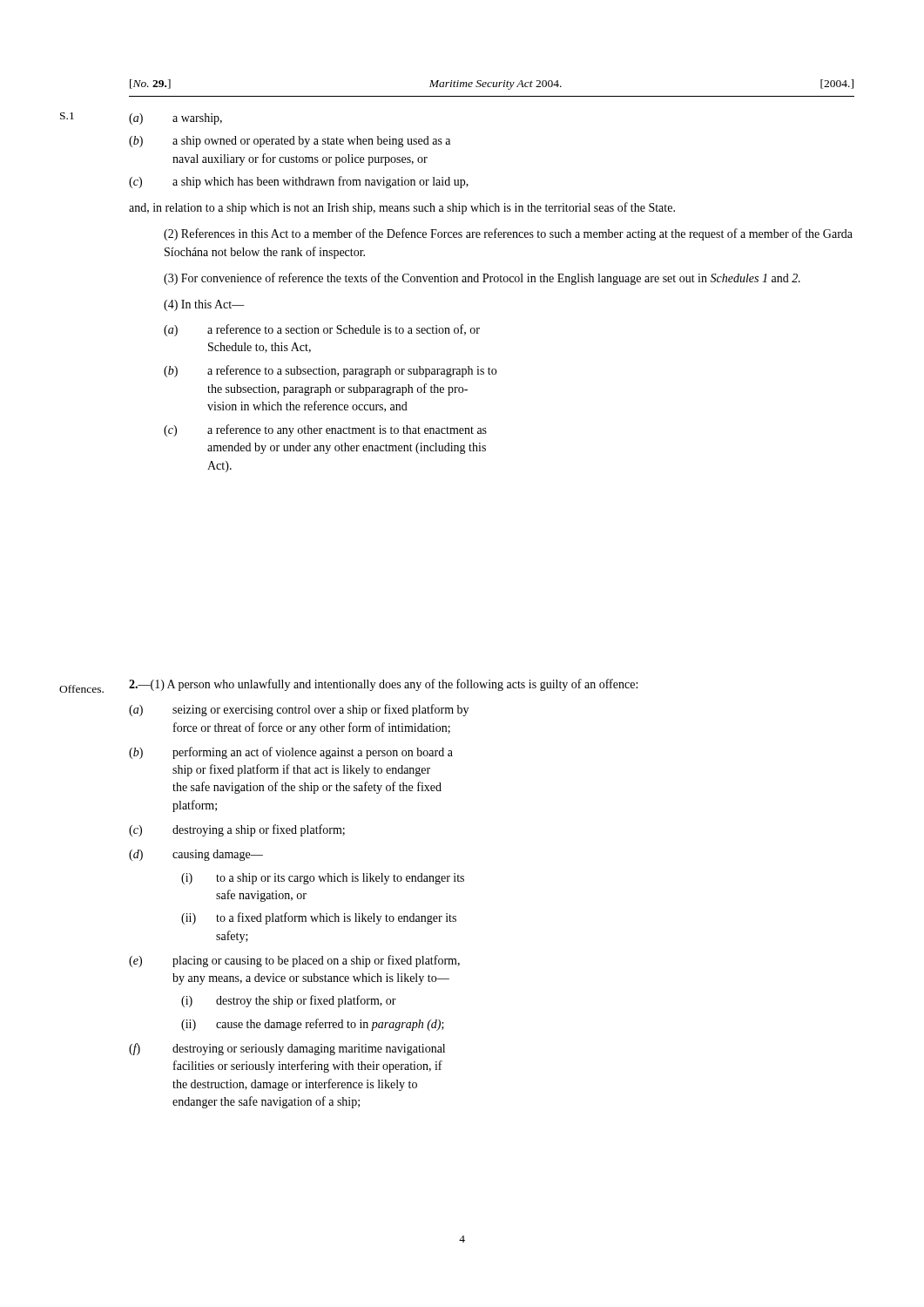Find the list item with the text "(c) a ship which has been withdrawn from"
The width and height of the screenshot is (924, 1307).
click(x=299, y=182)
